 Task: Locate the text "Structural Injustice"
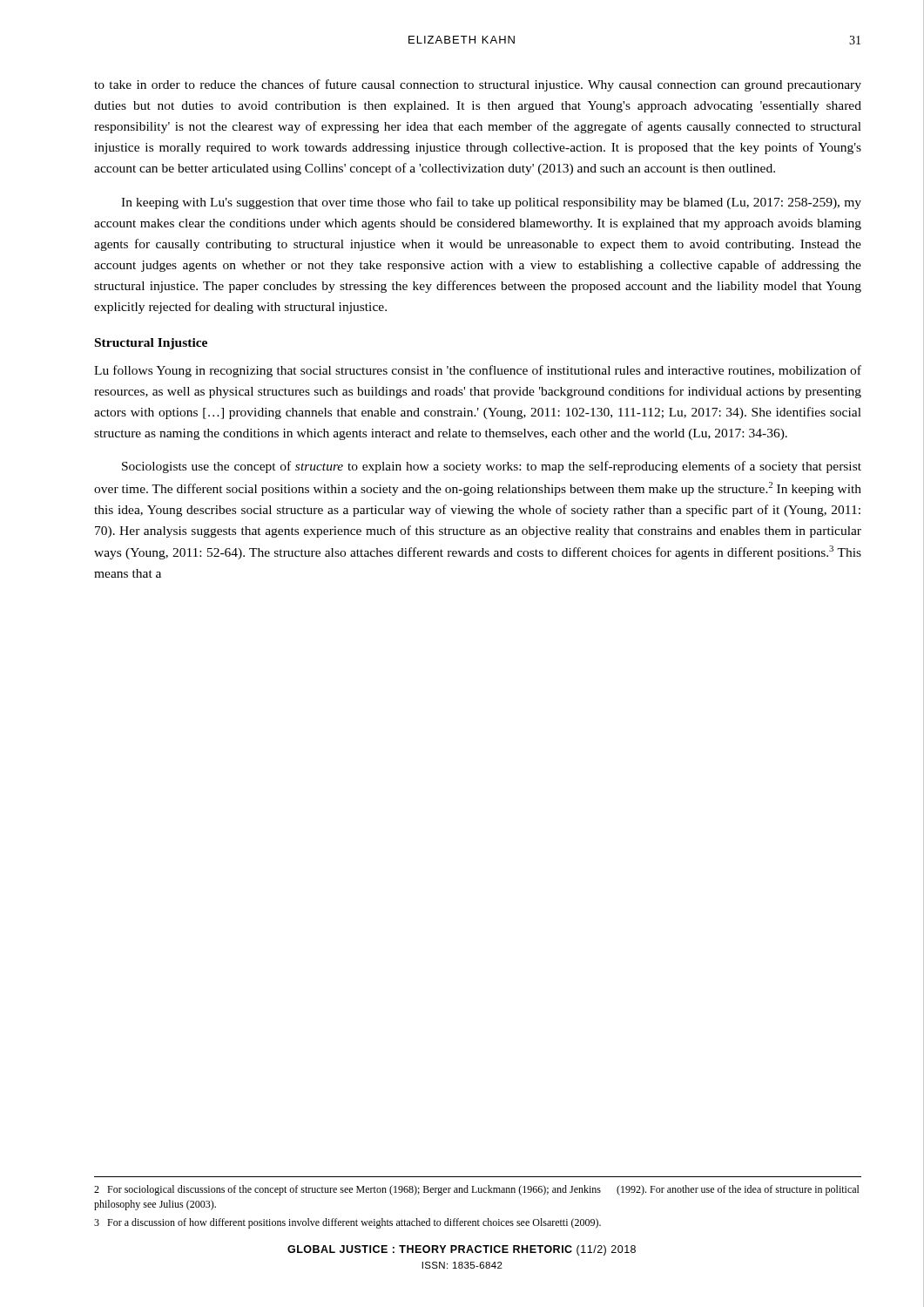click(151, 342)
